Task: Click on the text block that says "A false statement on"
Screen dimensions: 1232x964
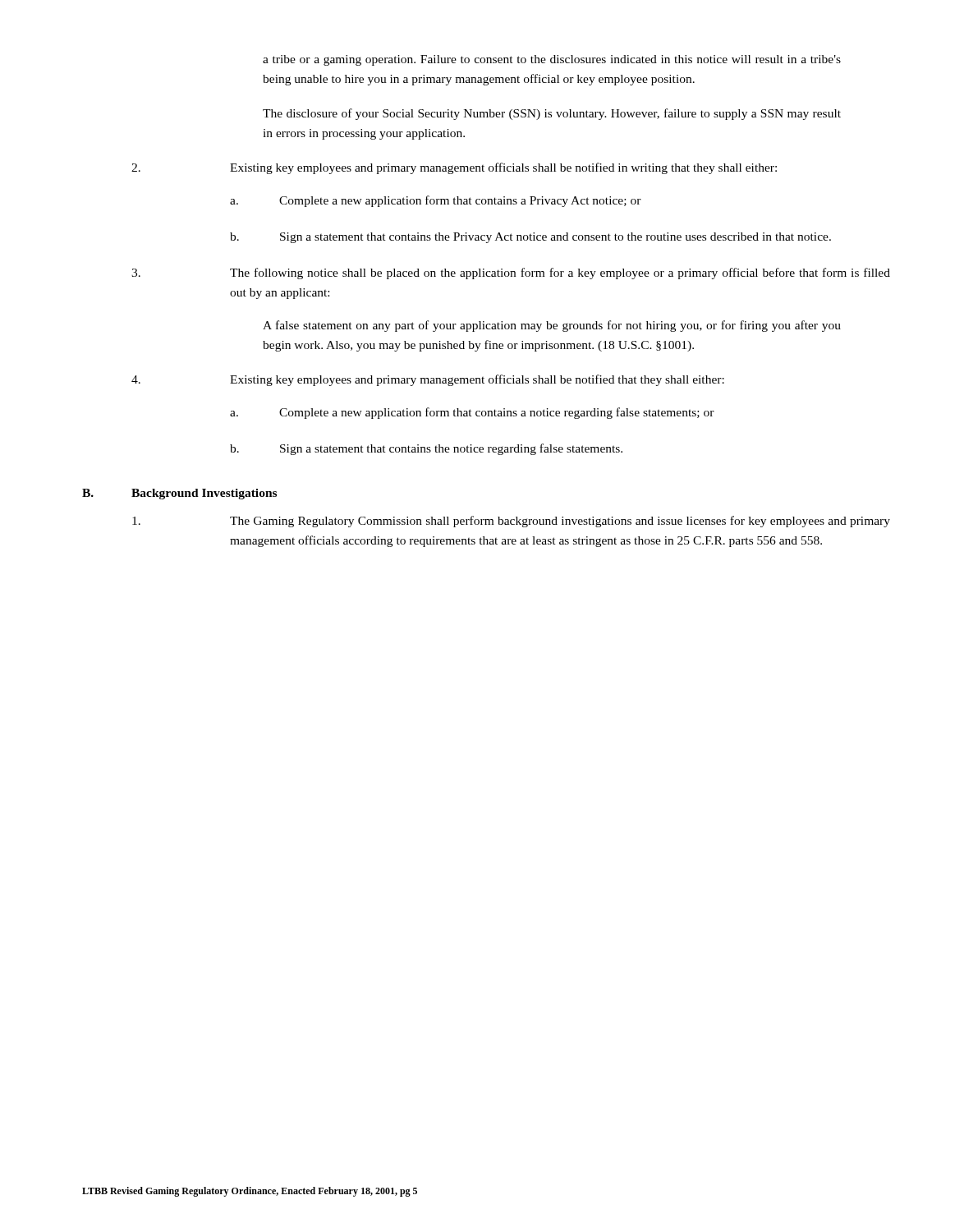Action: click(552, 335)
